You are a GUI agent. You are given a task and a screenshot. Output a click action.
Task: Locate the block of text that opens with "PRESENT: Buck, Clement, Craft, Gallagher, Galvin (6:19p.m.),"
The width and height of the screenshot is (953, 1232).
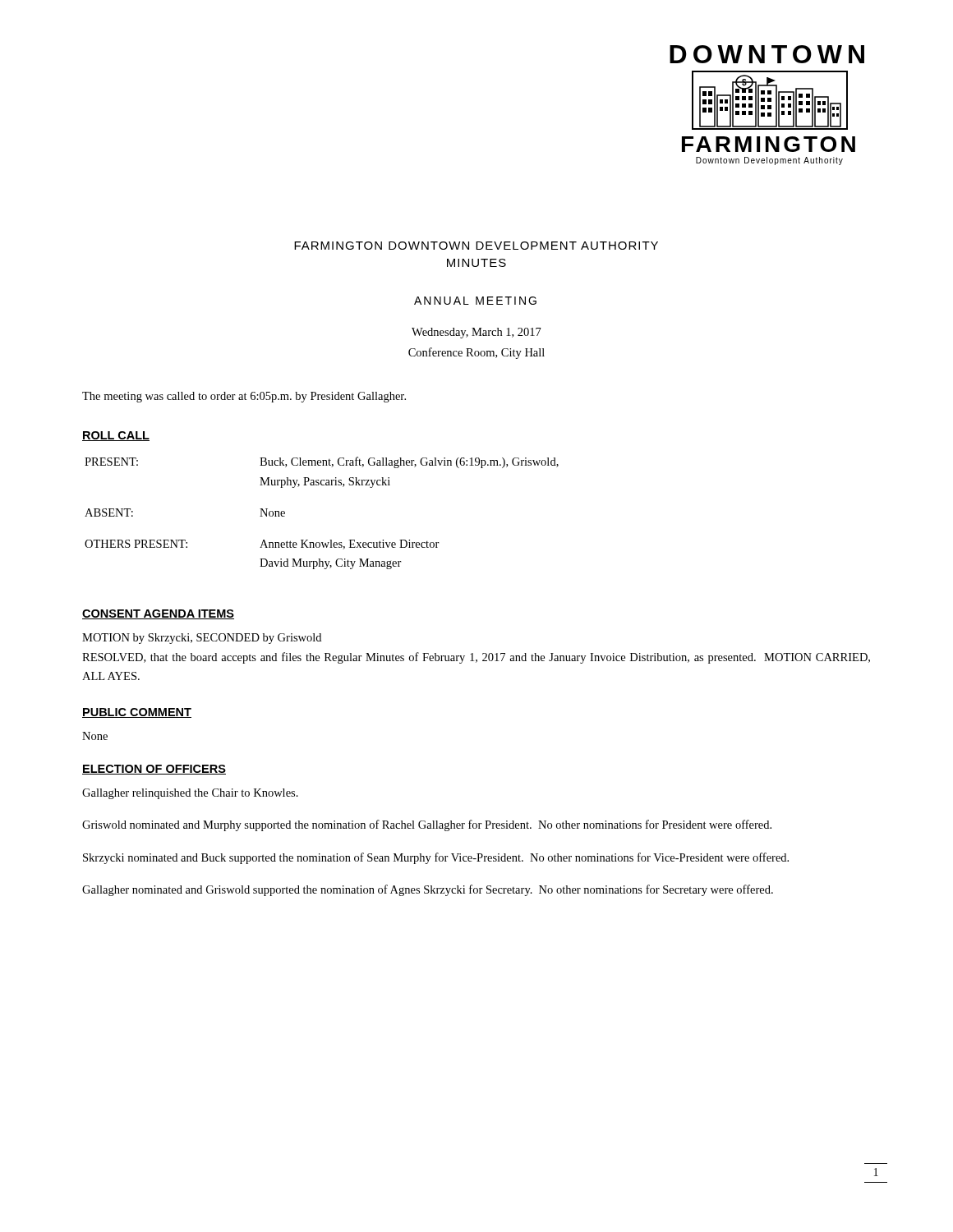click(x=322, y=462)
